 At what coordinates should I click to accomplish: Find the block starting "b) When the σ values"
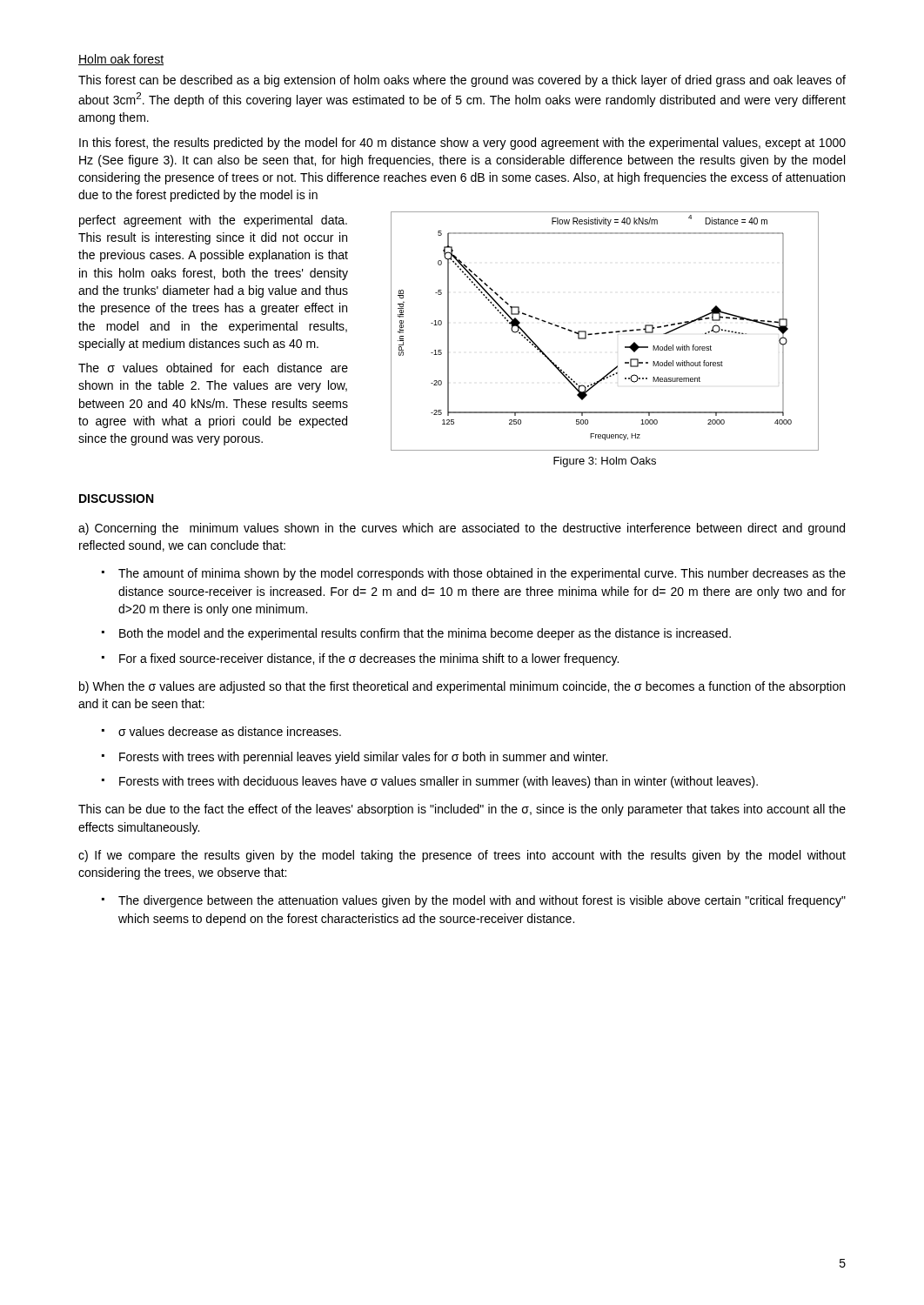(x=462, y=695)
